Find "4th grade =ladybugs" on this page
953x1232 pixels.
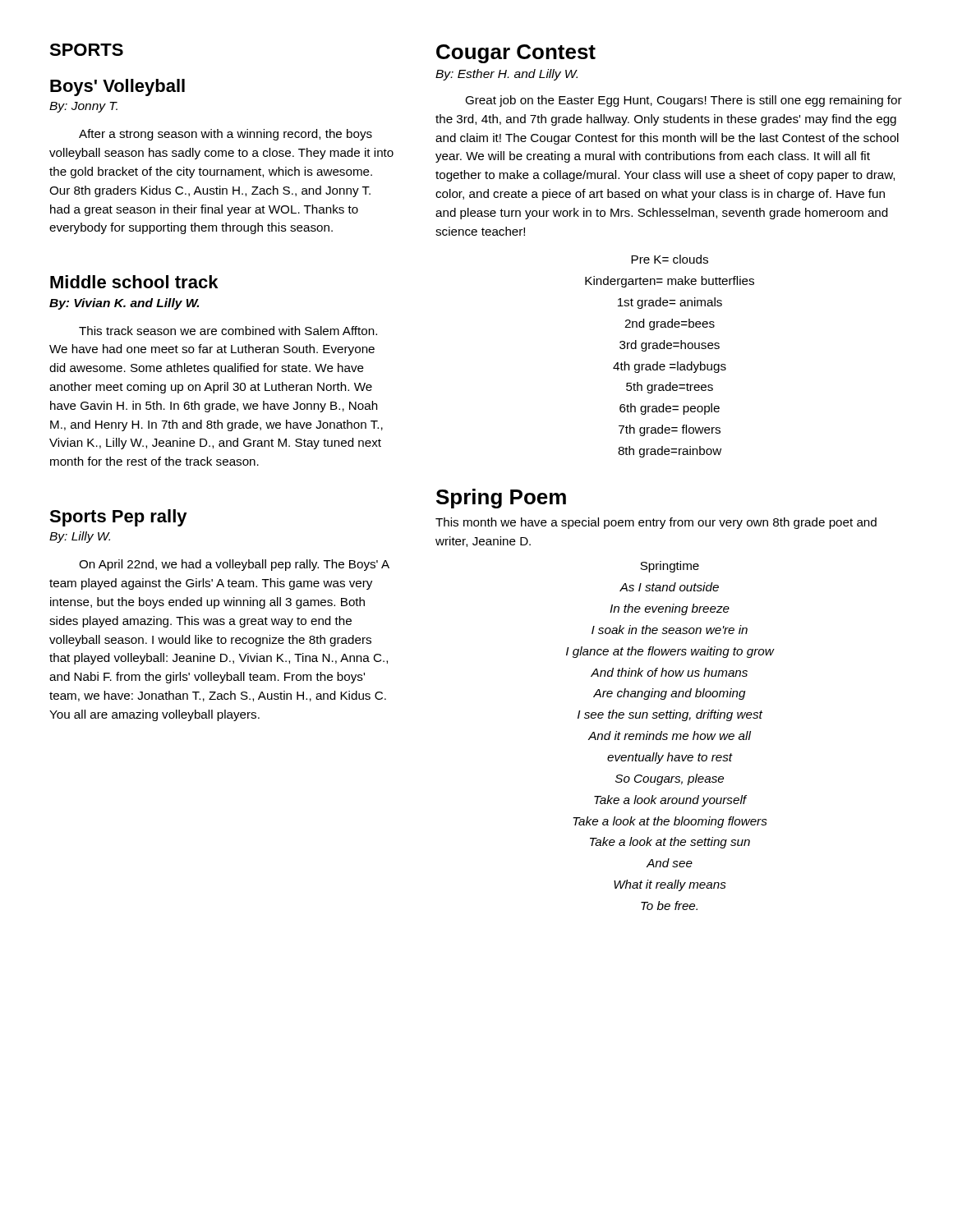tap(670, 366)
